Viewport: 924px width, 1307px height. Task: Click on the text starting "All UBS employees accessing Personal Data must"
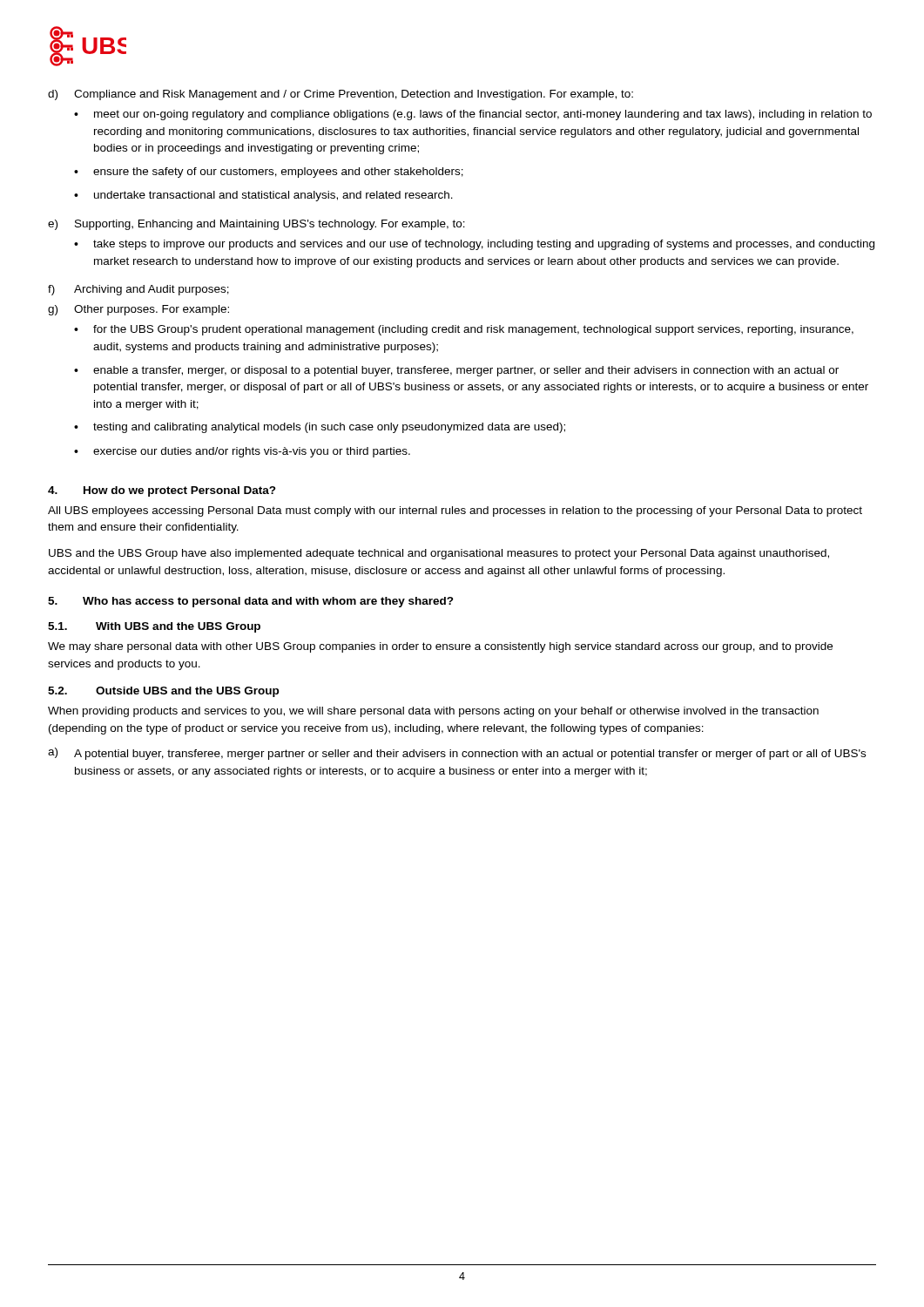455,518
